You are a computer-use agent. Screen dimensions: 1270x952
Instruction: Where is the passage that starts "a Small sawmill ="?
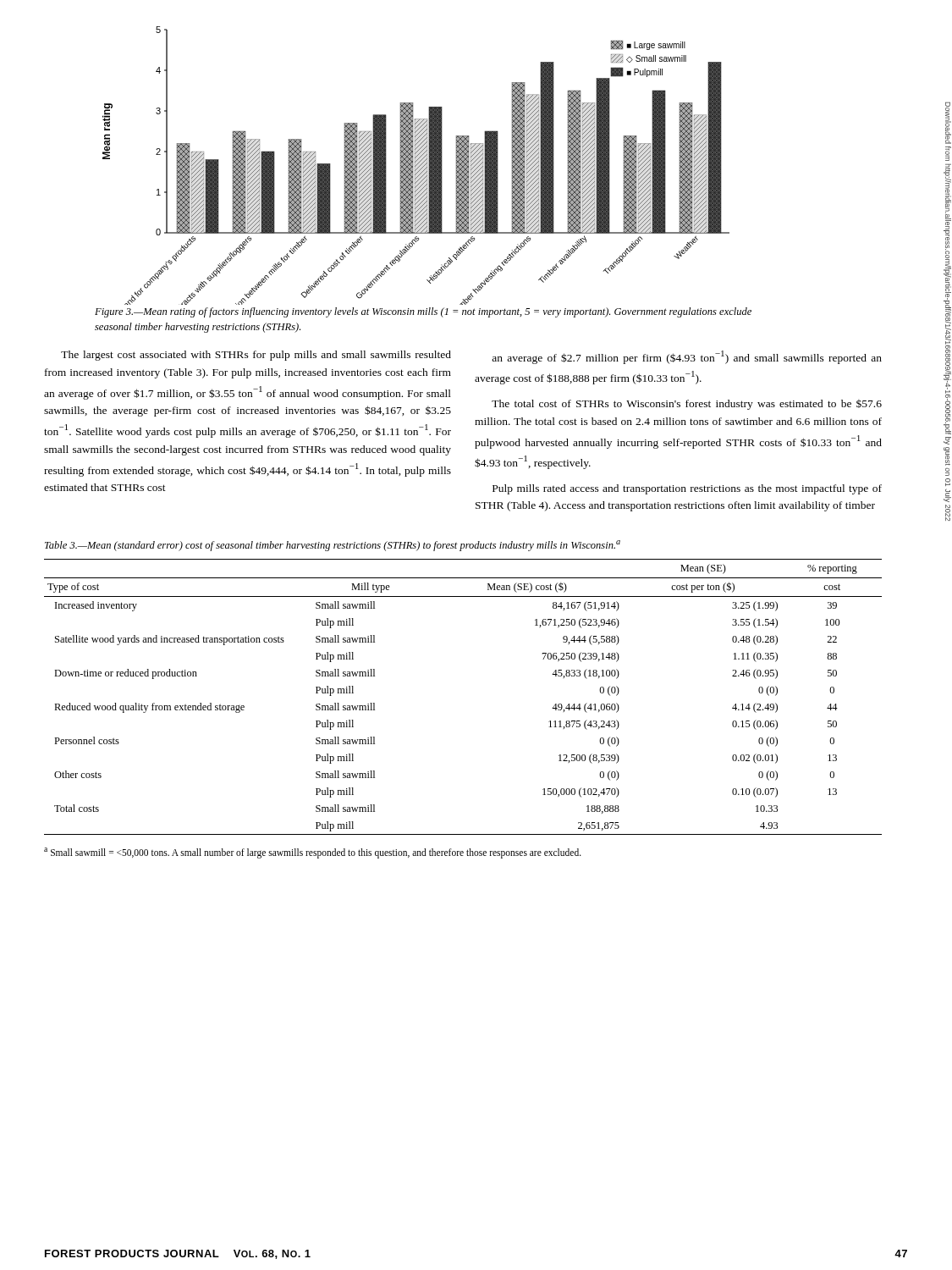(313, 851)
